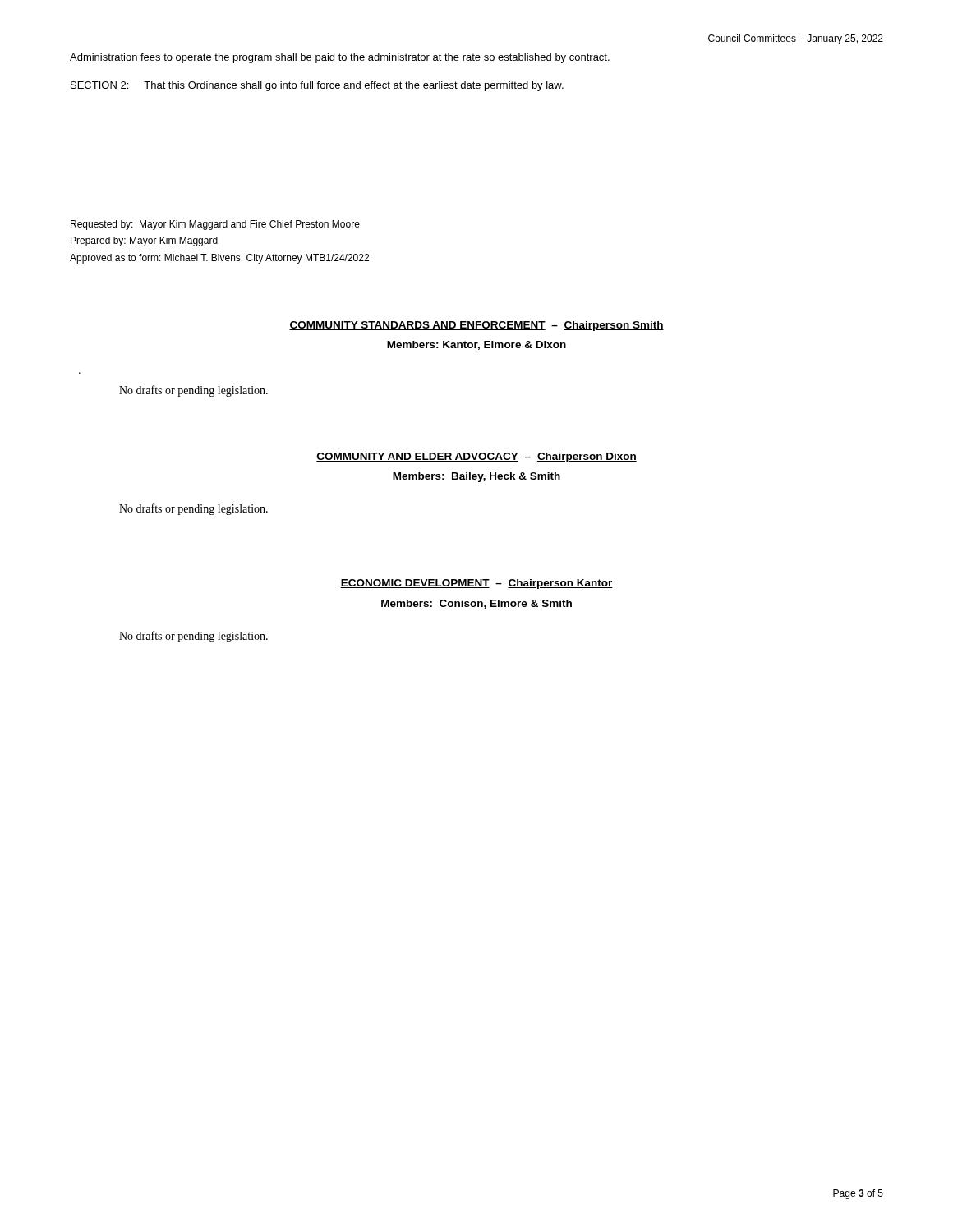Find the text block that says "Administration fees to operate the program shall be"
The width and height of the screenshot is (953, 1232).
[x=340, y=57]
